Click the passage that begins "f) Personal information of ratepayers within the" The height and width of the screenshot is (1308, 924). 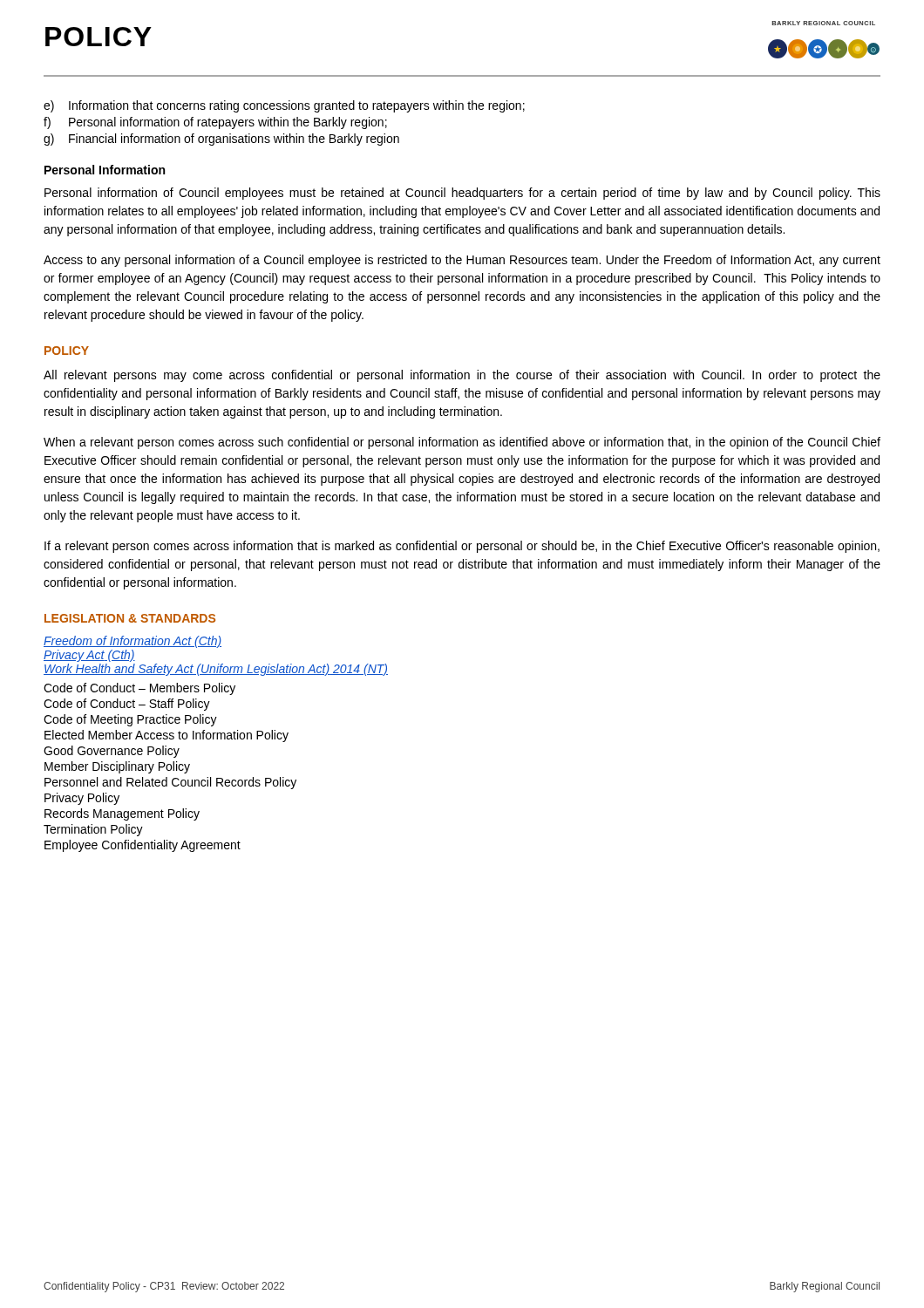pos(215,123)
